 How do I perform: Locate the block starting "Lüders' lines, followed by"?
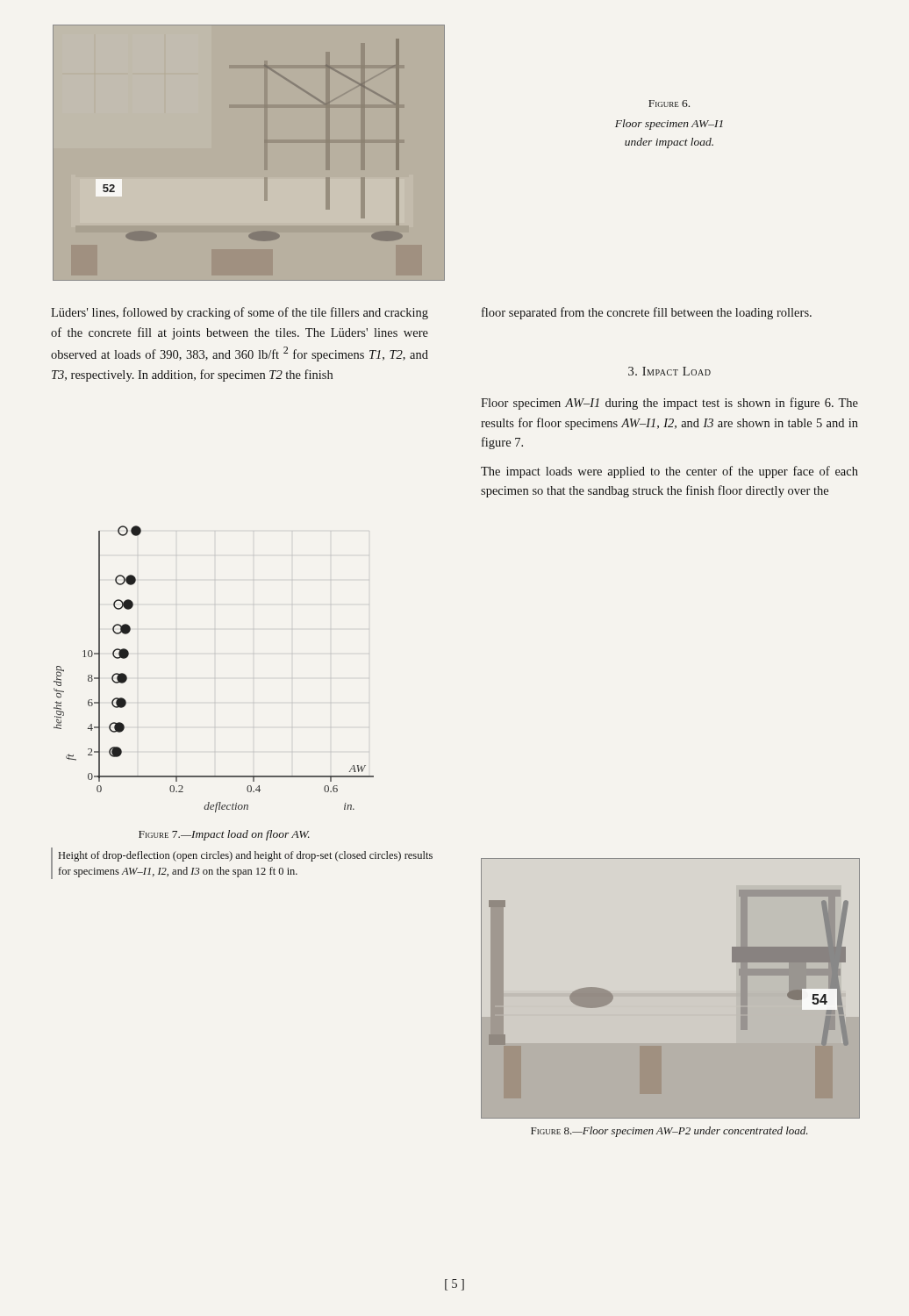click(240, 344)
